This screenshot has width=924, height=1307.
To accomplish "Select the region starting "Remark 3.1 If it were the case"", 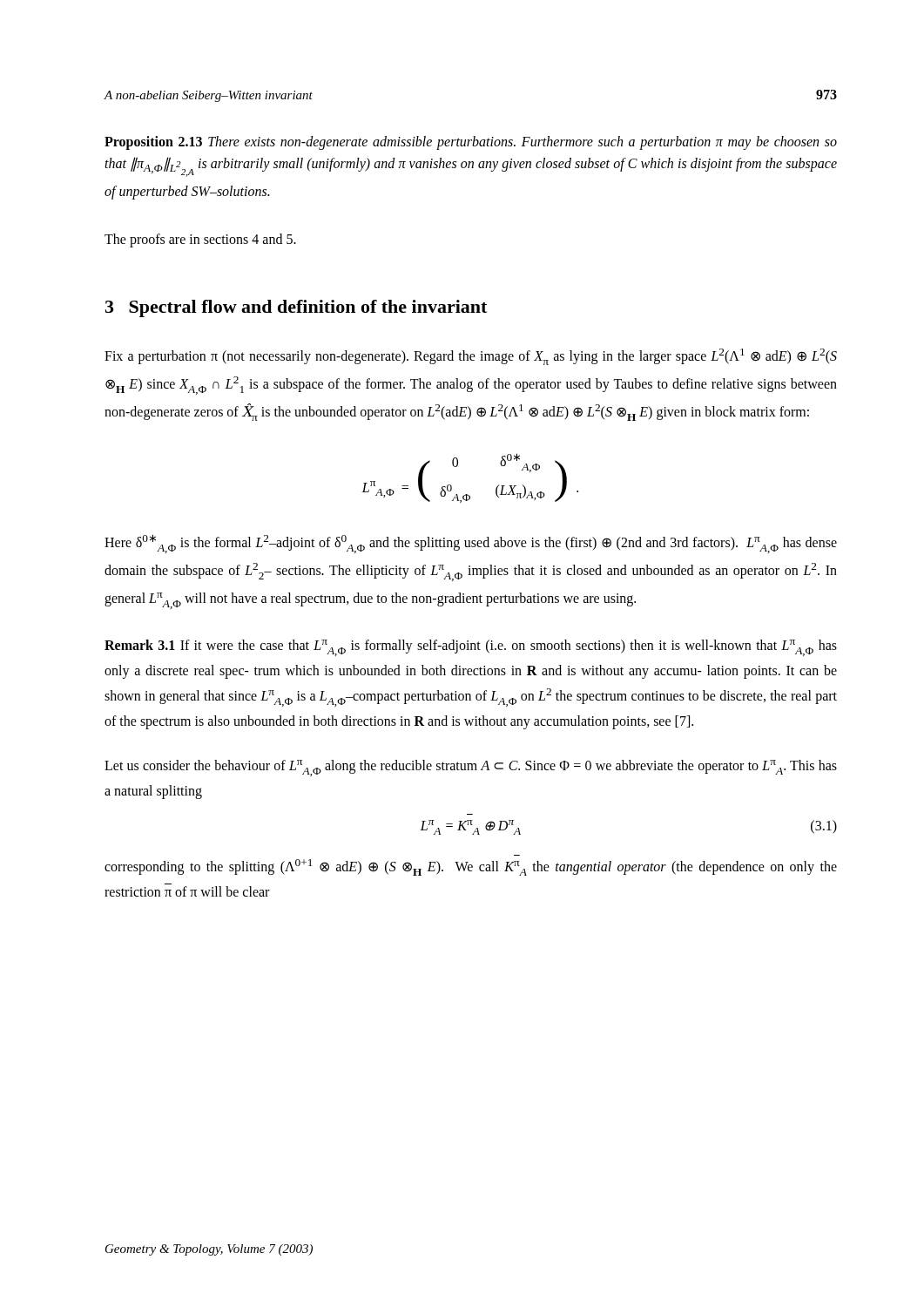I will [471, 681].
